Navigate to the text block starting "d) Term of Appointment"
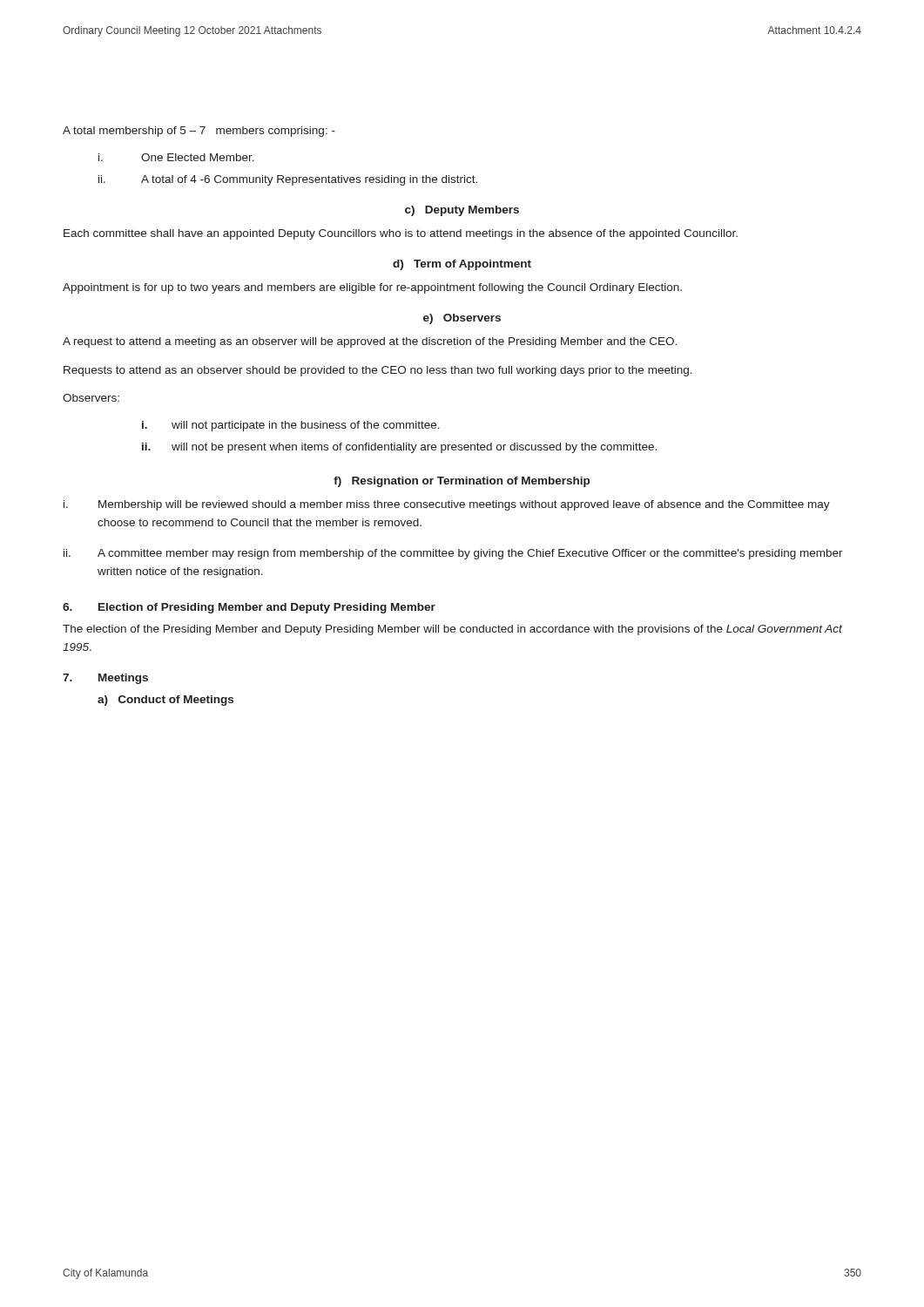This screenshot has height=1307, width=924. (x=462, y=263)
